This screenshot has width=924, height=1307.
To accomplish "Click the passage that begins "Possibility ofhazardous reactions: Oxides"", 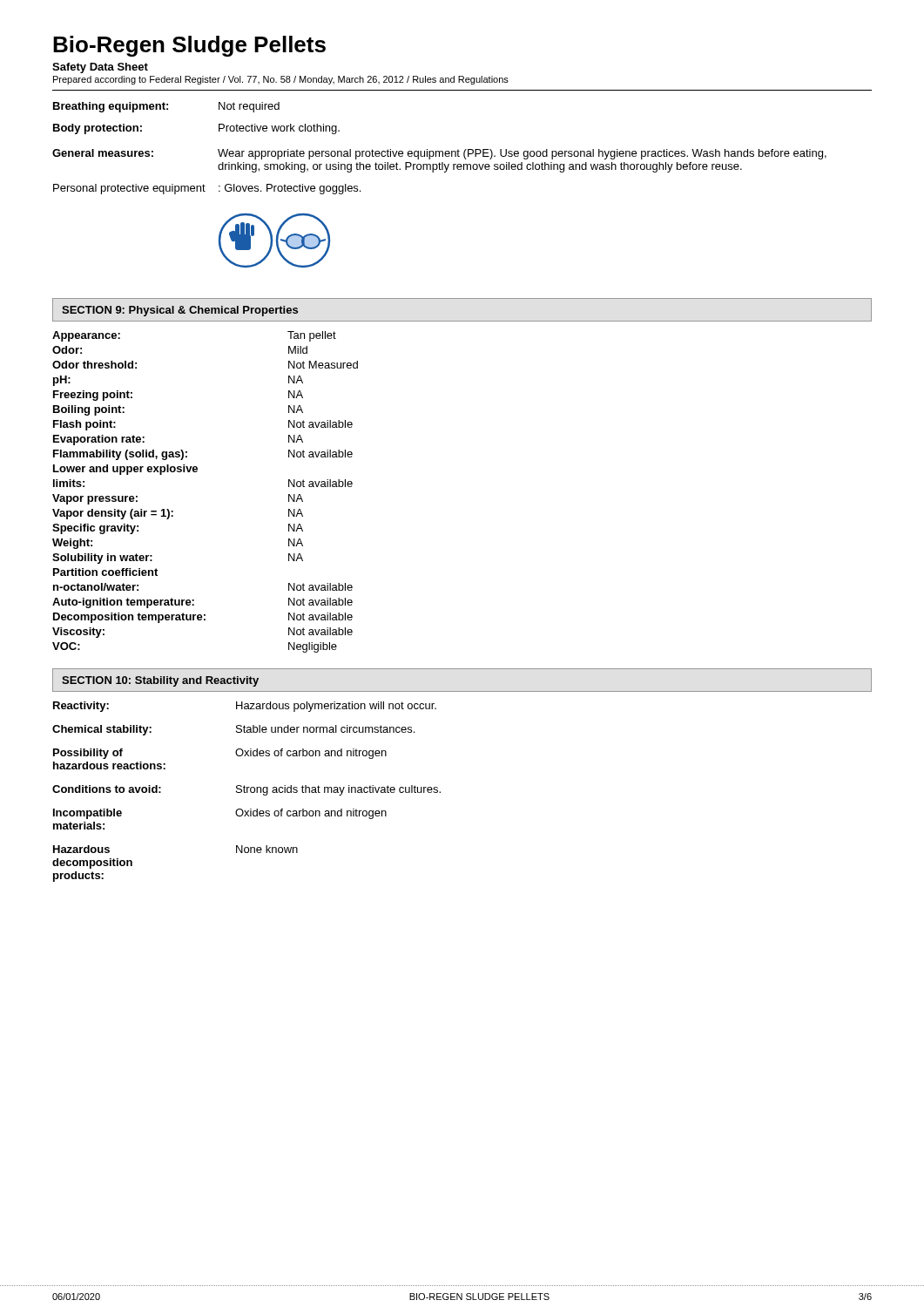I will [x=85, y=753].
